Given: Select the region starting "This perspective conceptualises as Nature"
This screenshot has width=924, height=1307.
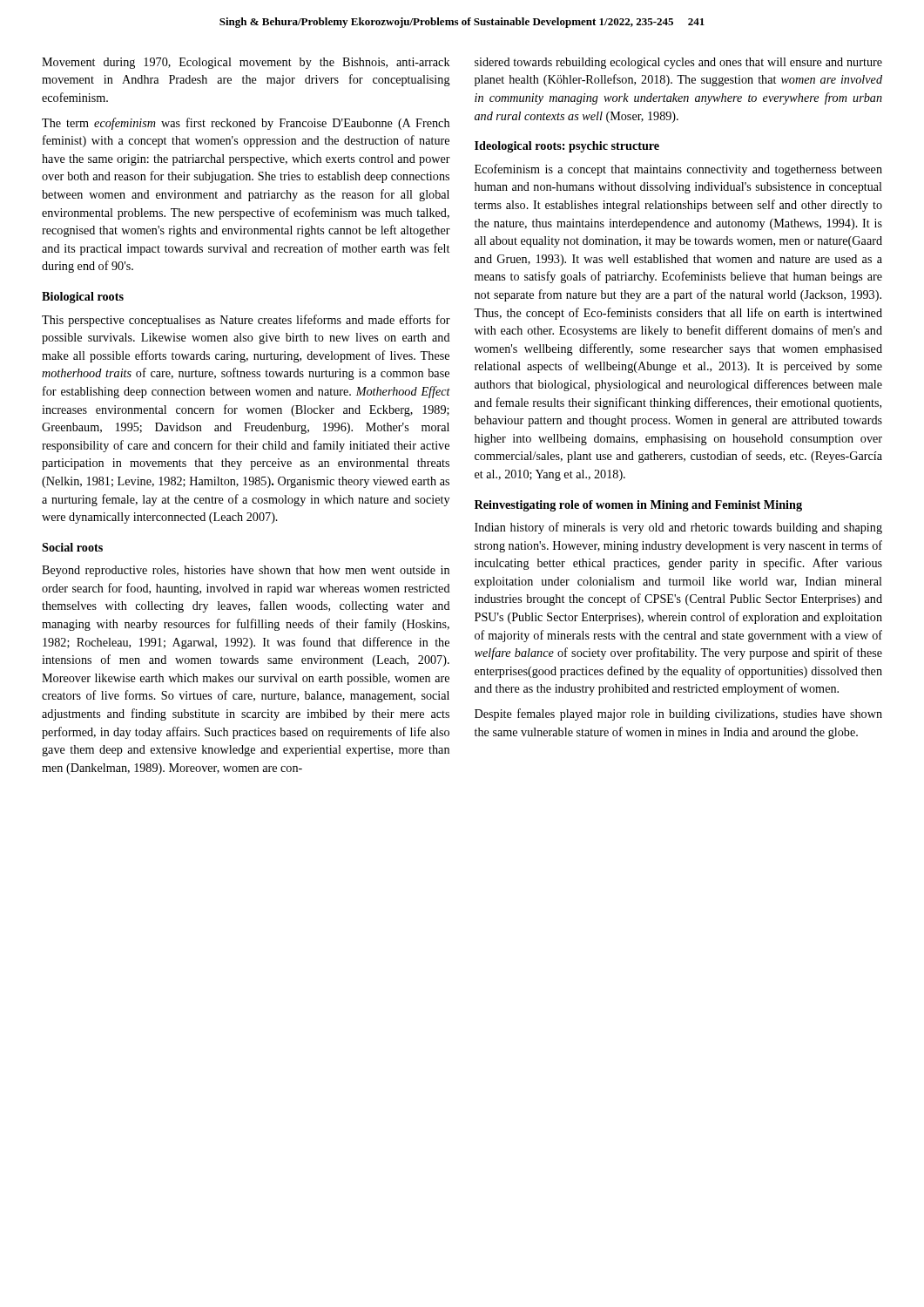Looking at the screenshot, I should coord(246,418).
